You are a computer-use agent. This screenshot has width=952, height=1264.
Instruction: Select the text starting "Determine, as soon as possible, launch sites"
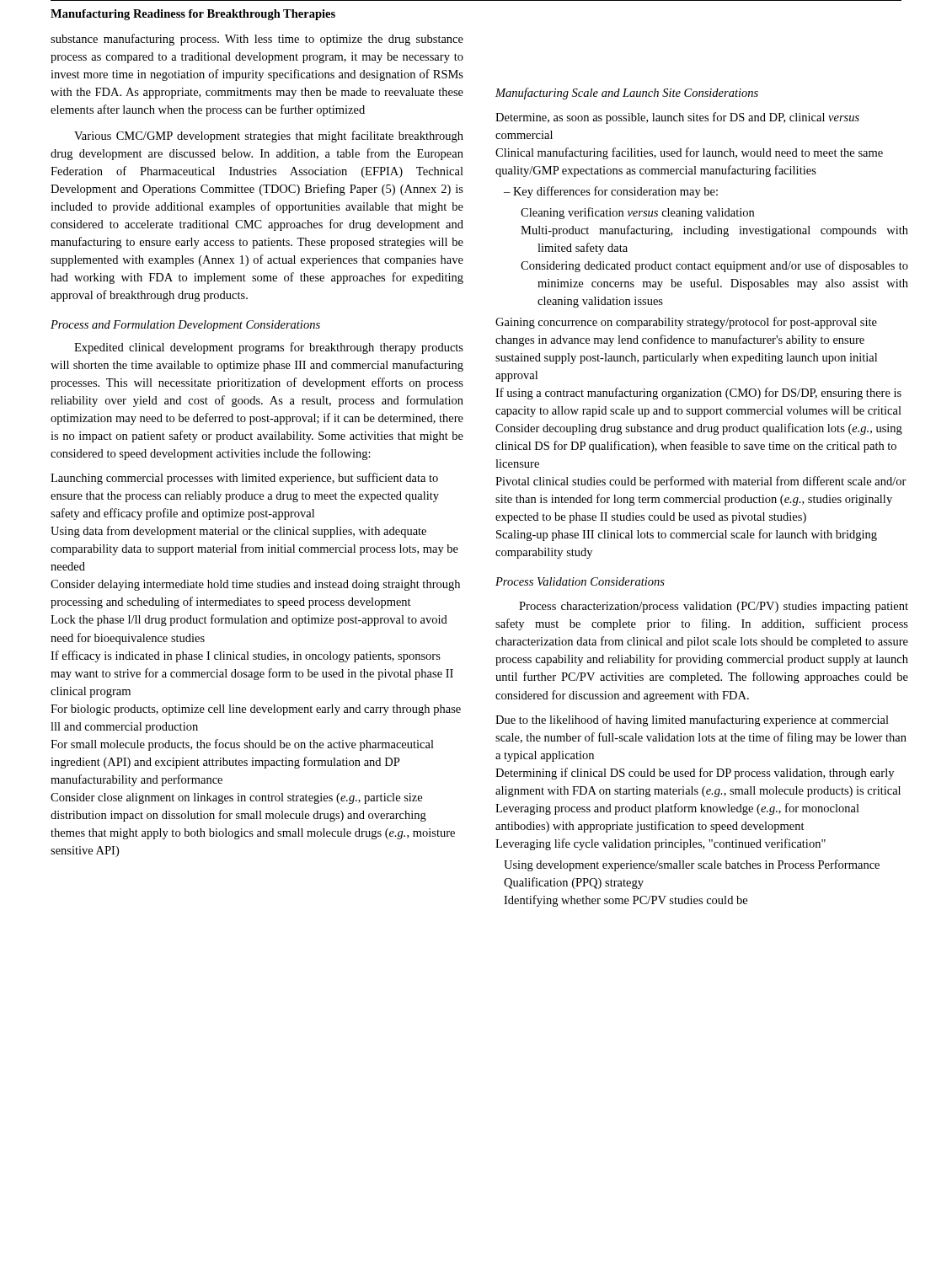coord(702,126)
